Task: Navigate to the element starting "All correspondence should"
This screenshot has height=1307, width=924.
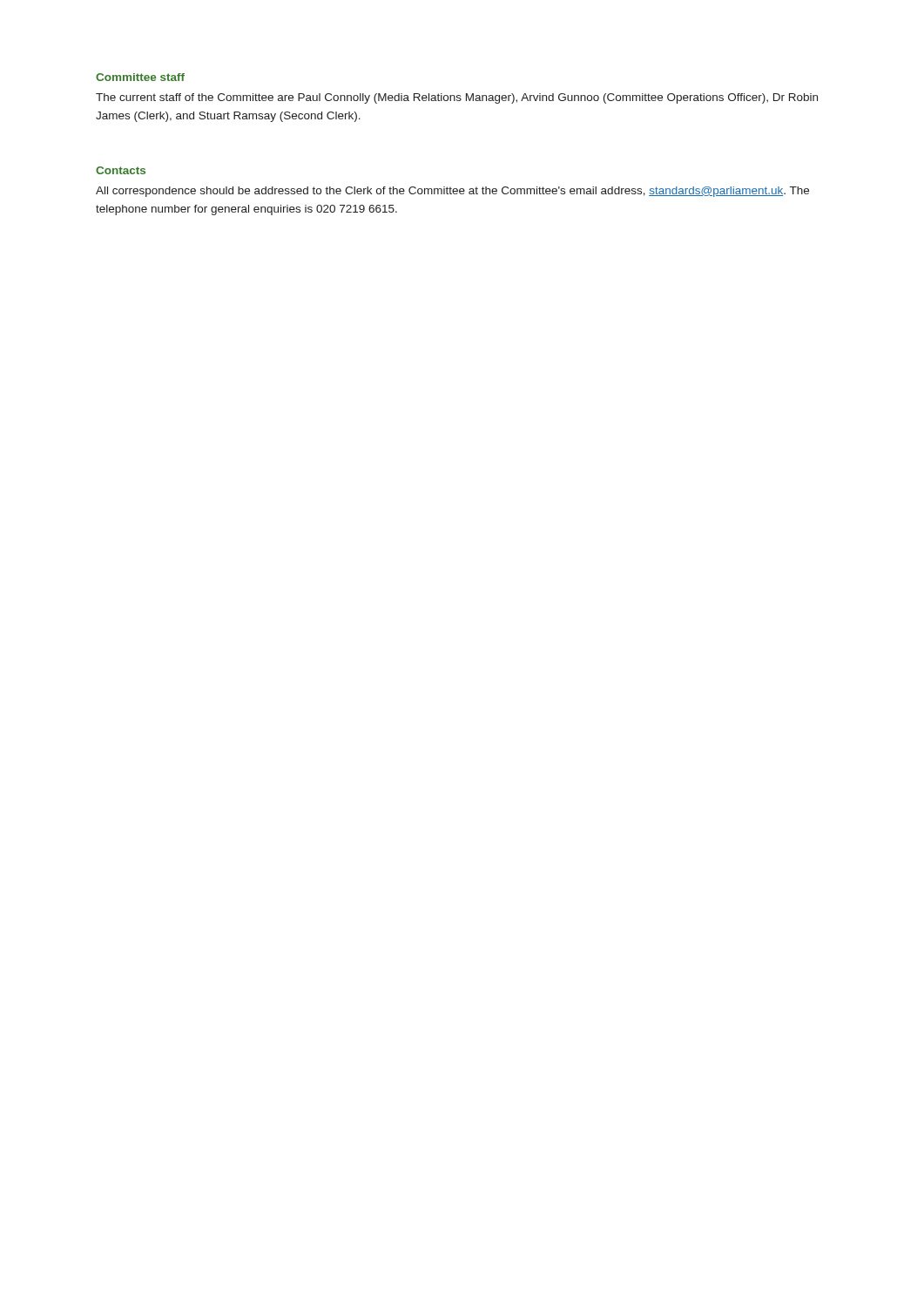Action: coord(462,200)
